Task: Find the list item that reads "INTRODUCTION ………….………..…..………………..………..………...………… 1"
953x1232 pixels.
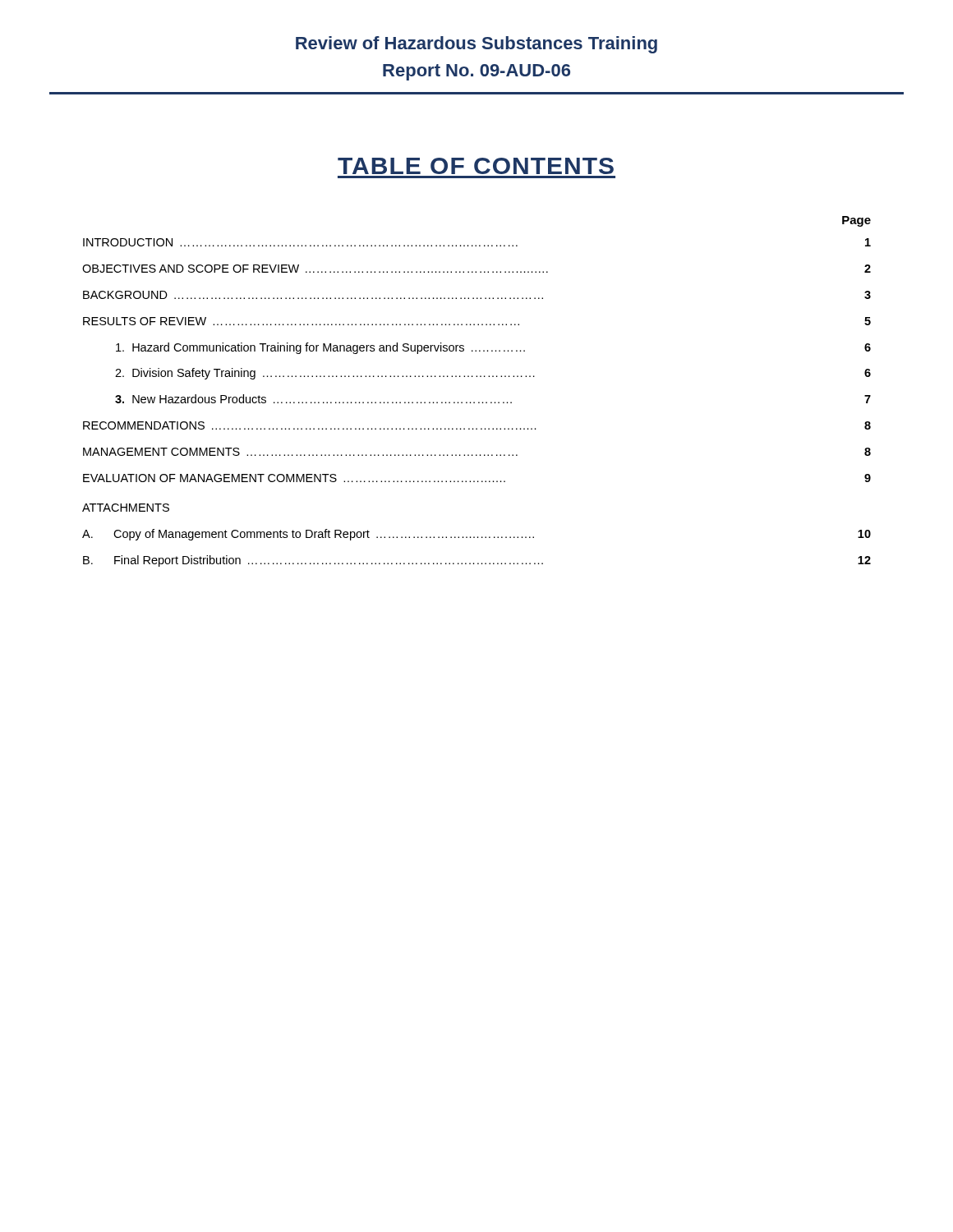Action: click(476, 243)
